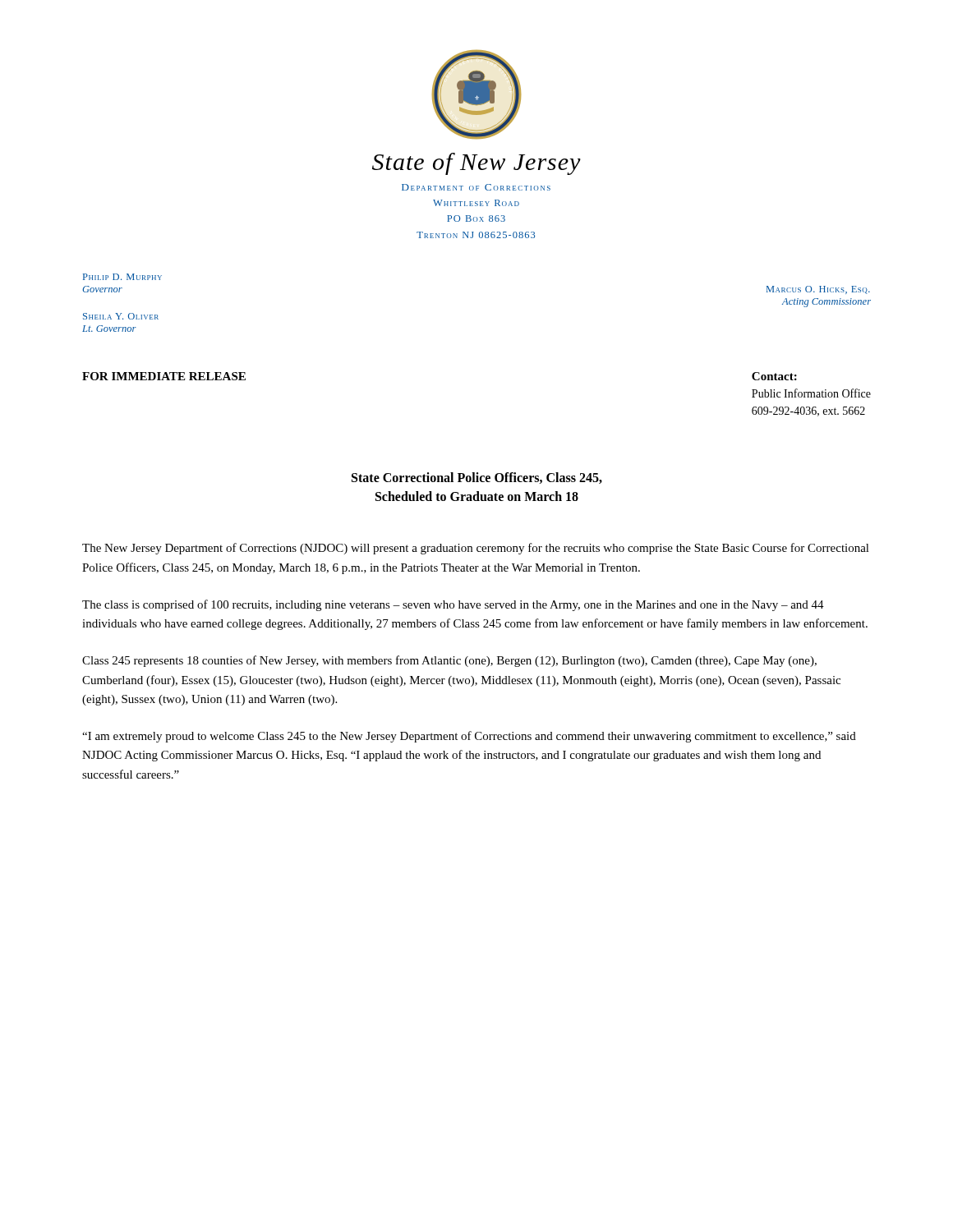Locate the block of text that opens with "Class 245 represents 18 counties of New"
Viewport: 953px width, 1232px height.
476,680
